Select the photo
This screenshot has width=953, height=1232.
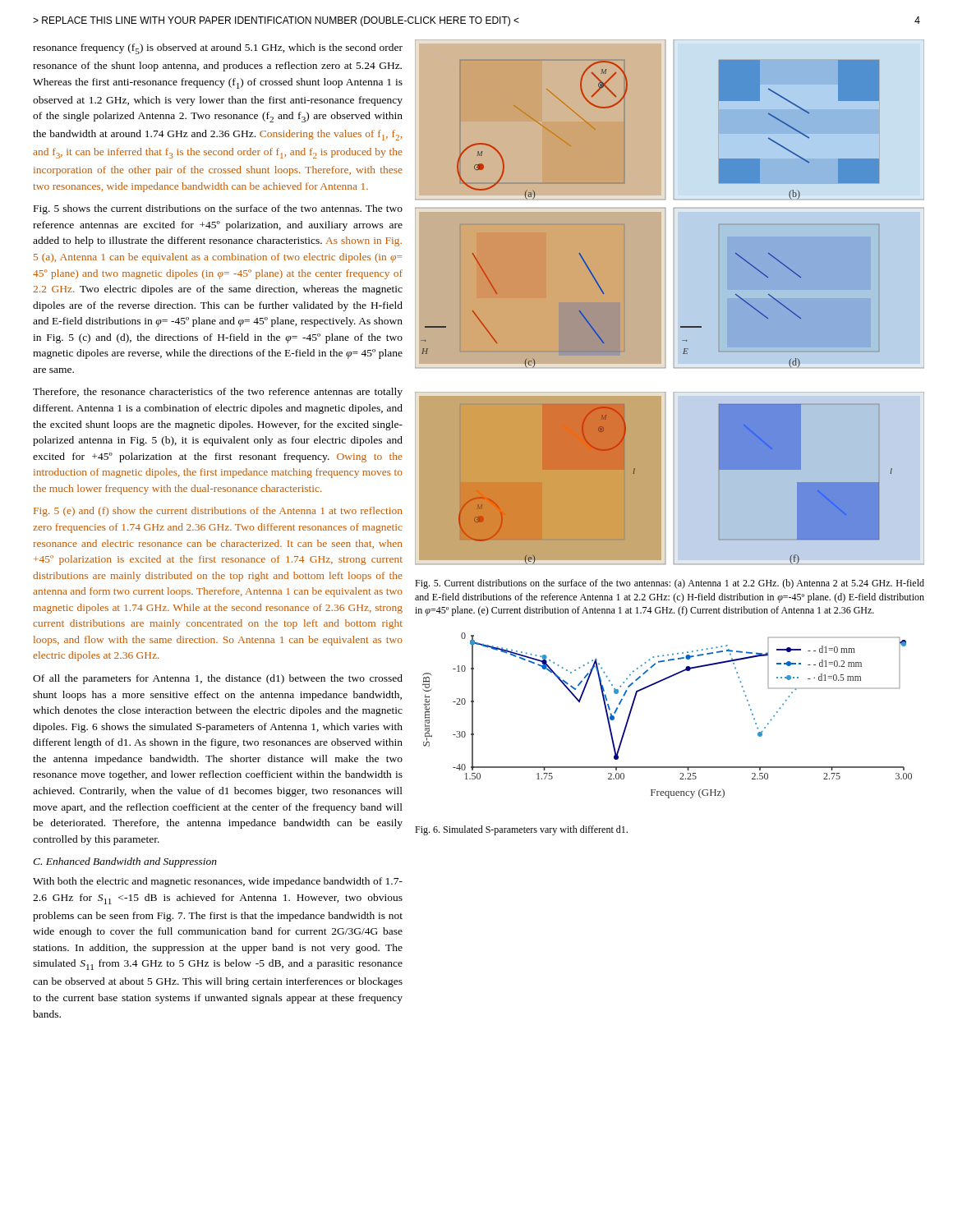(x=670, y=306)
